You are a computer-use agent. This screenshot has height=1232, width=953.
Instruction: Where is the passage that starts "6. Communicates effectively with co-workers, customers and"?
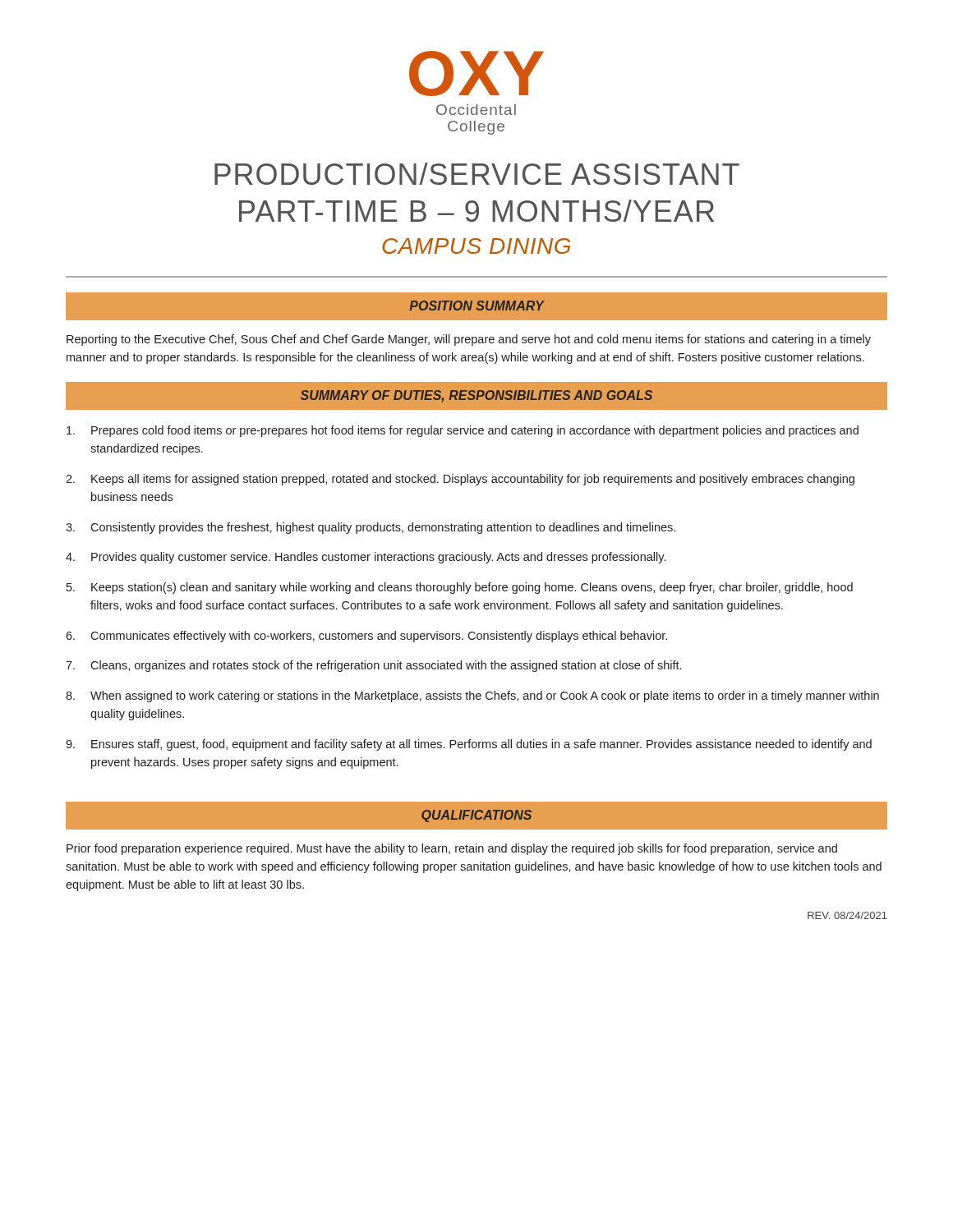pyautogui.click(x=476, y=636)
